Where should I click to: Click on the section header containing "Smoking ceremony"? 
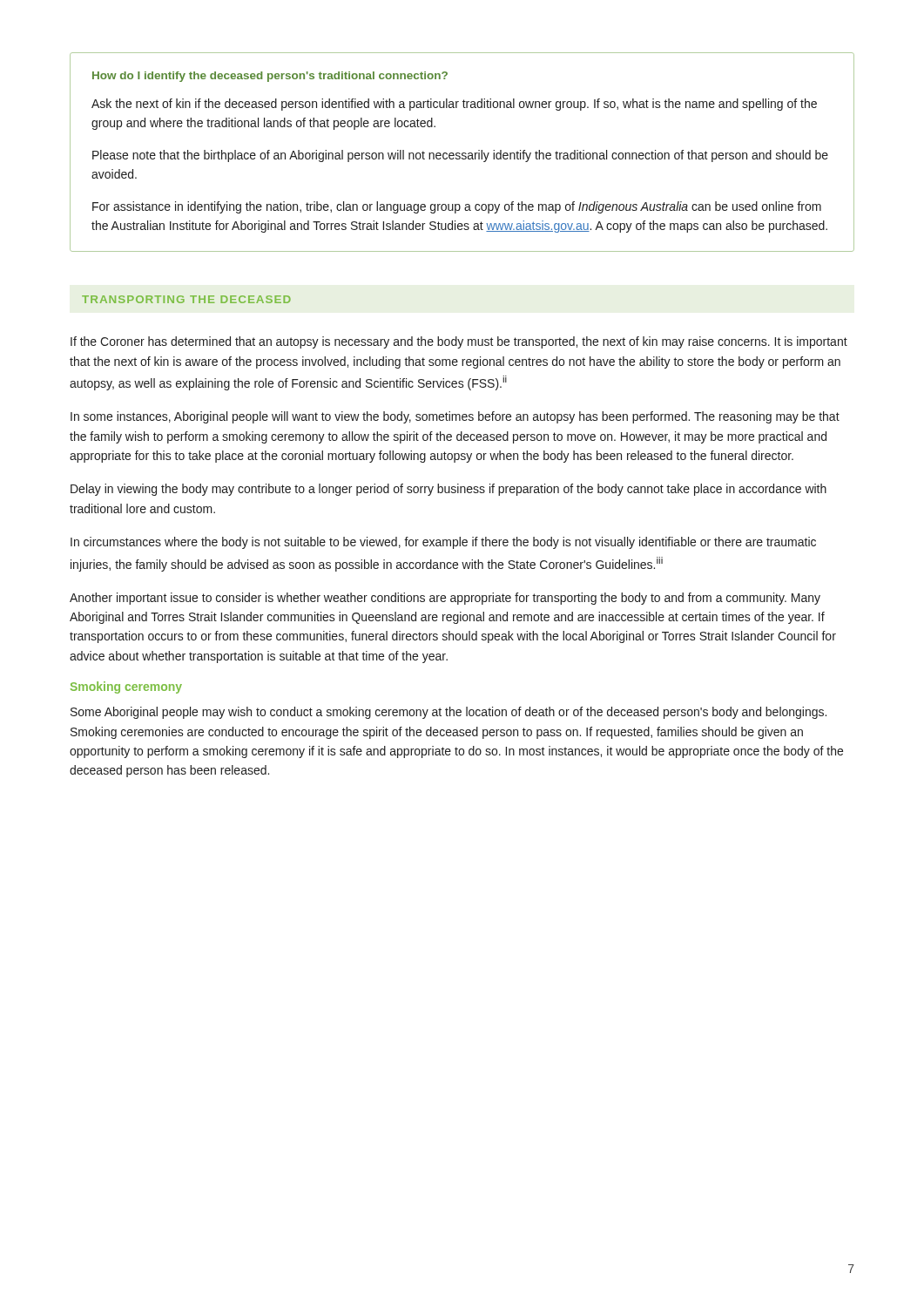tap(126, 687)
